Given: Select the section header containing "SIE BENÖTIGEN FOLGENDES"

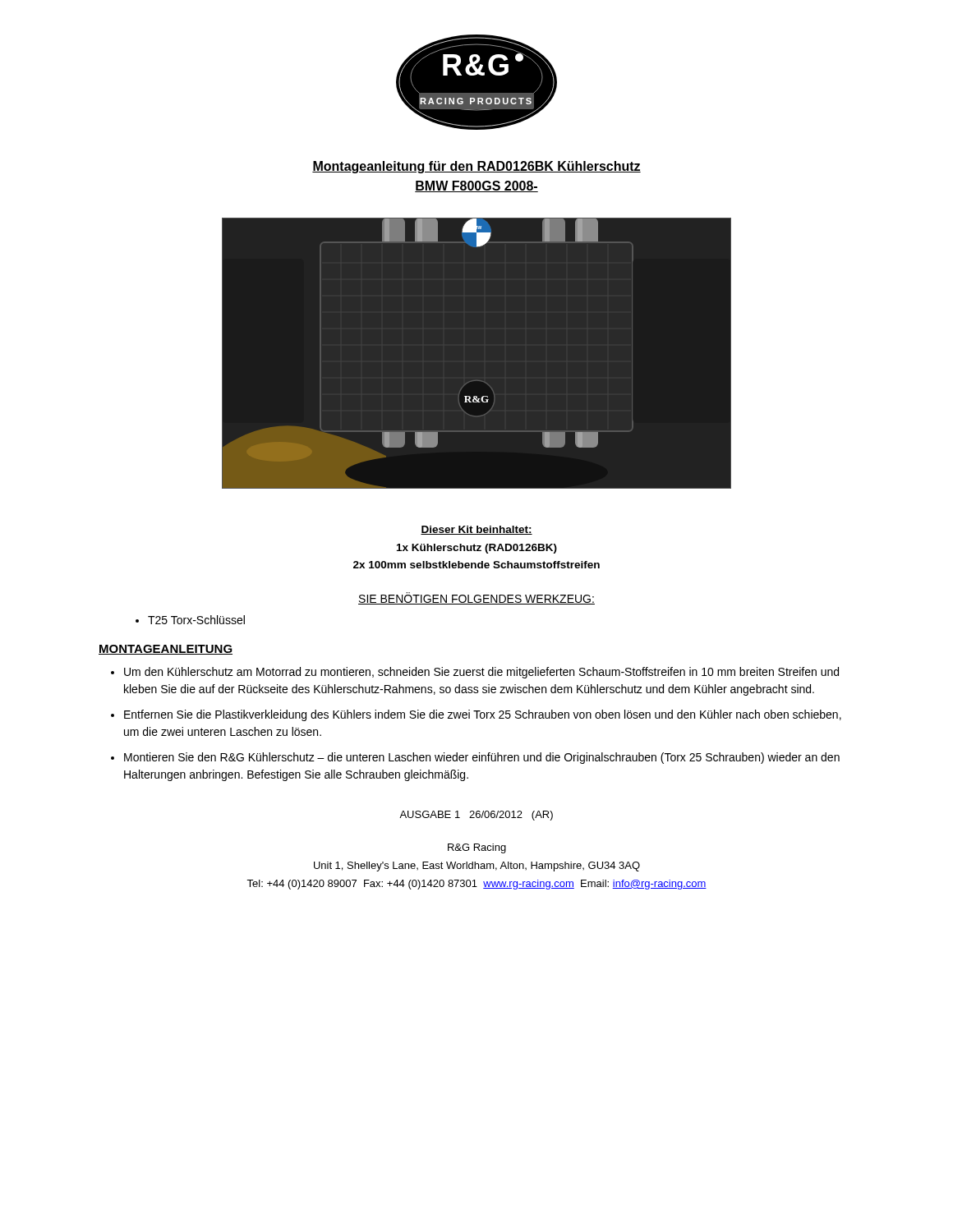Looking at the screenshot, I should click(476, 609).
